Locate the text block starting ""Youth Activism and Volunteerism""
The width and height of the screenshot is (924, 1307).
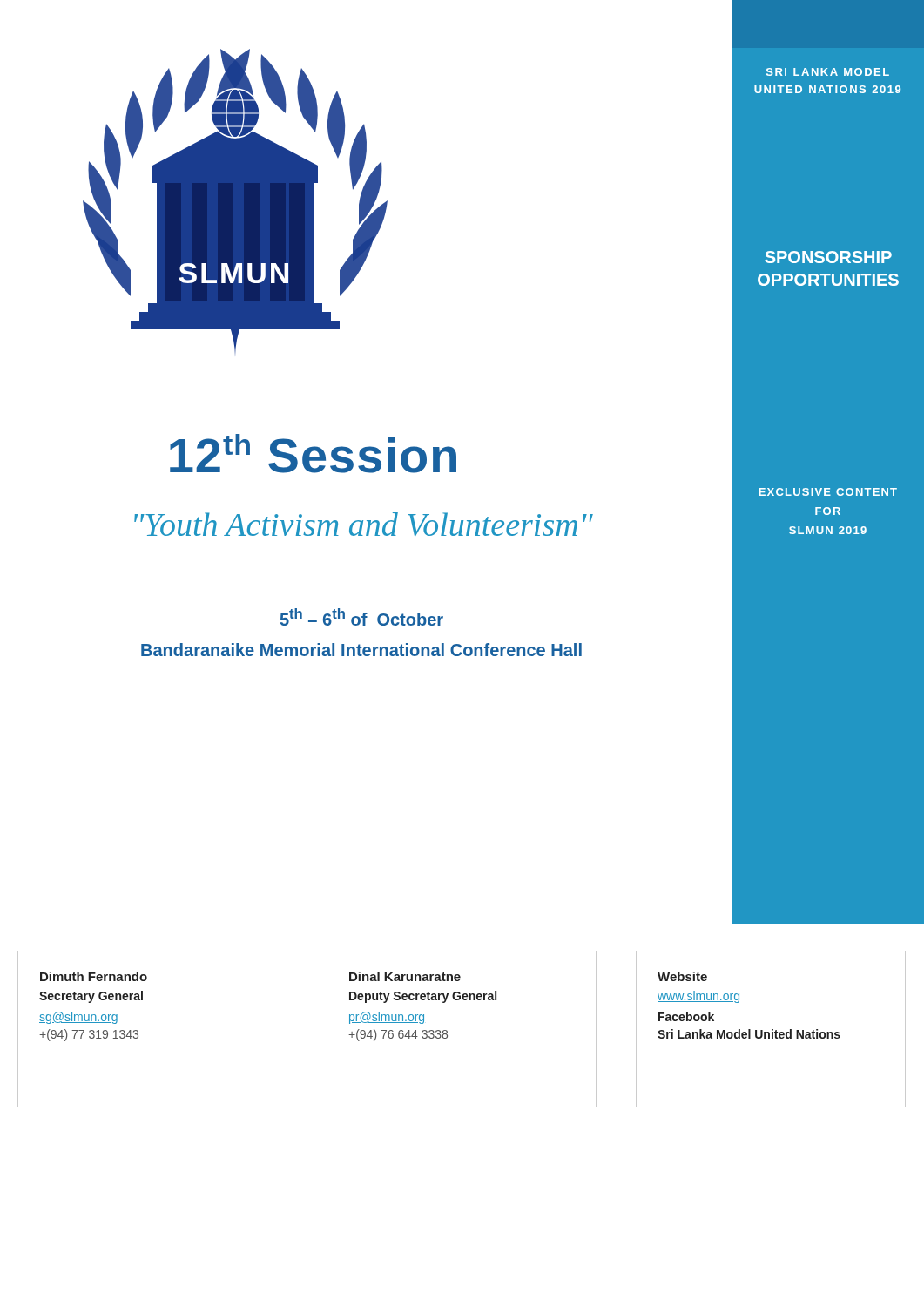pyautogui.click(x=361, y=524)
